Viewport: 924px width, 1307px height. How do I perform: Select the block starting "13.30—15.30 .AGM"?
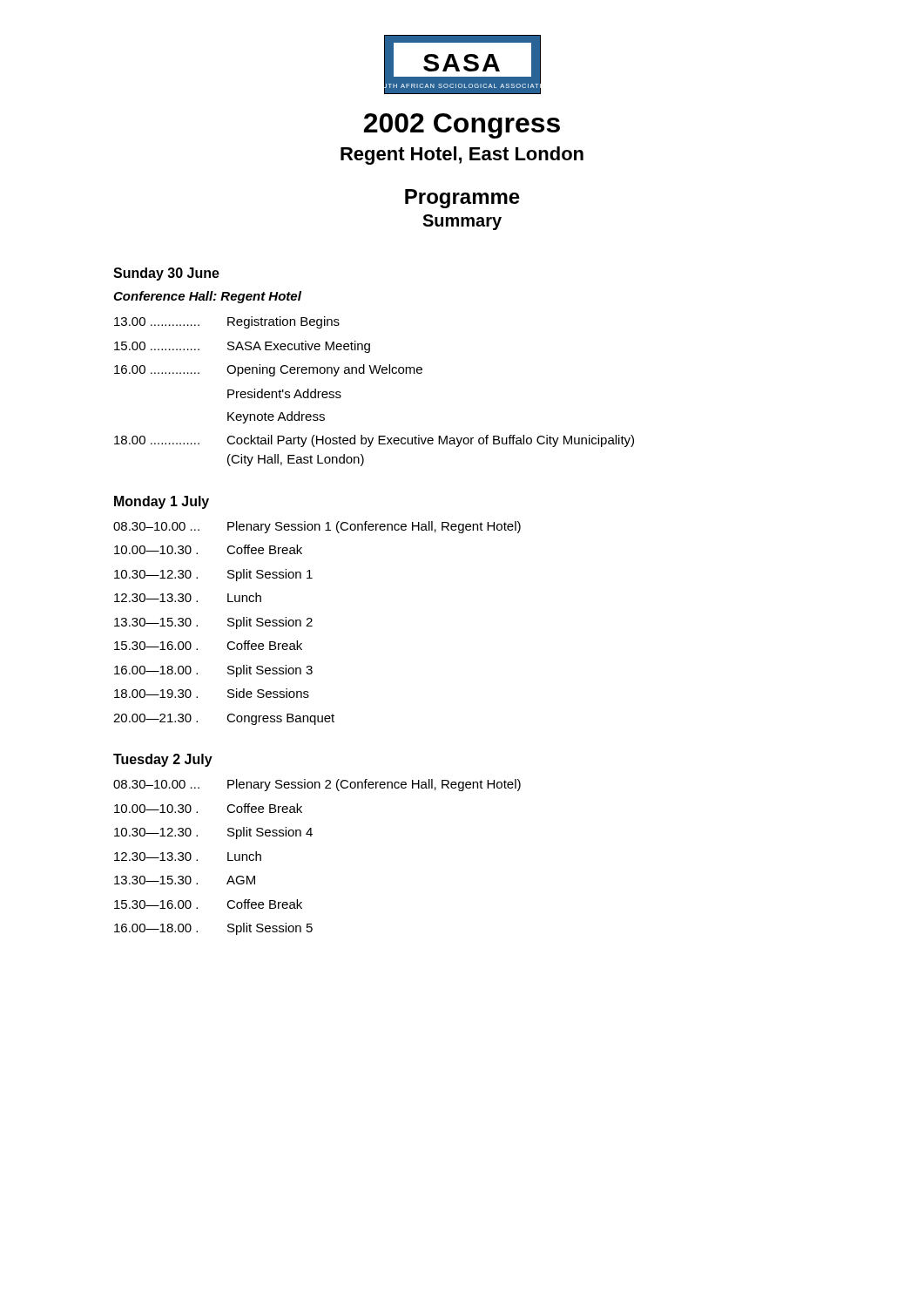coord(185,880)
